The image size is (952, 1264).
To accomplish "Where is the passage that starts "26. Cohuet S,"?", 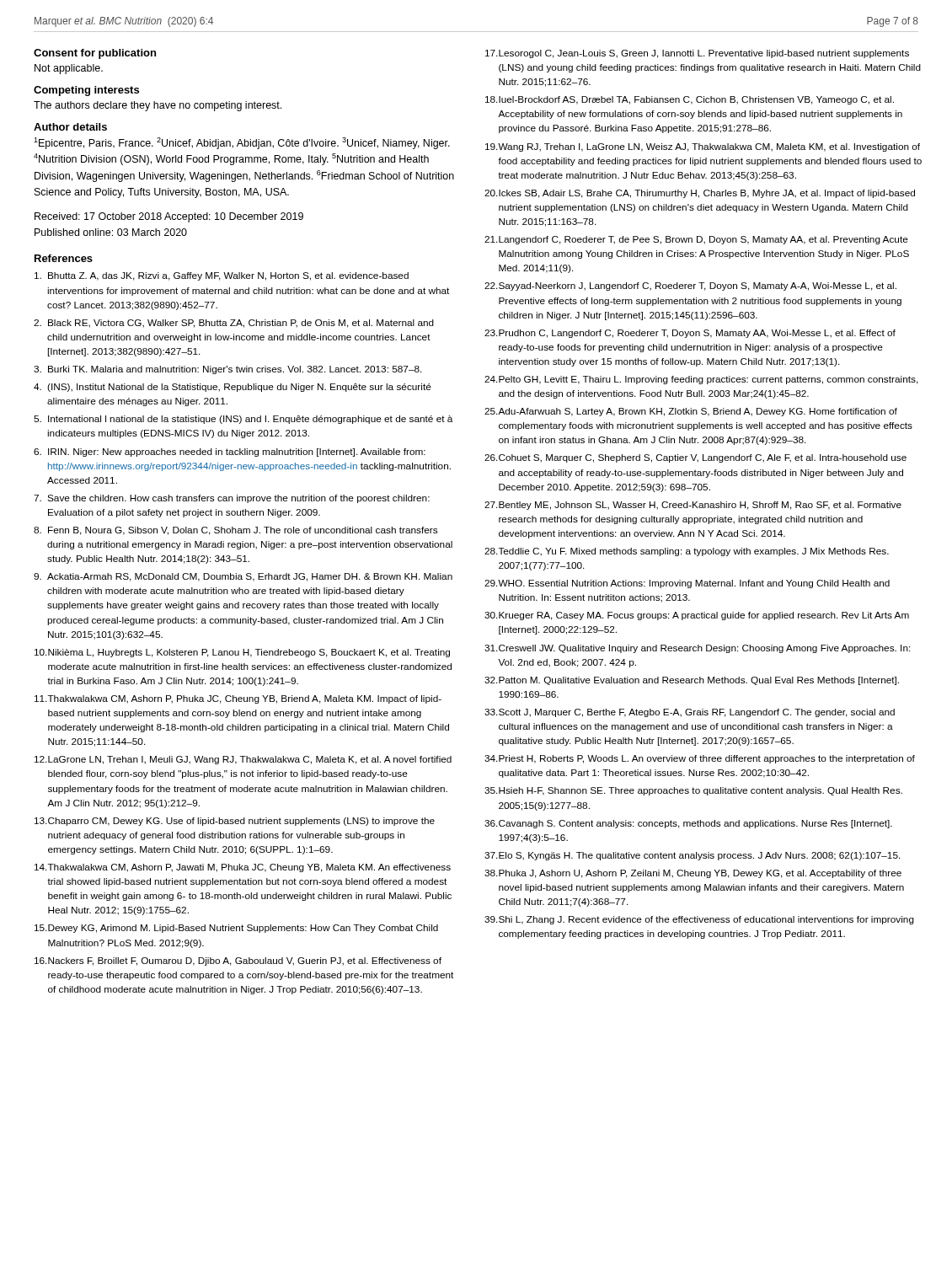I will 703,473.
